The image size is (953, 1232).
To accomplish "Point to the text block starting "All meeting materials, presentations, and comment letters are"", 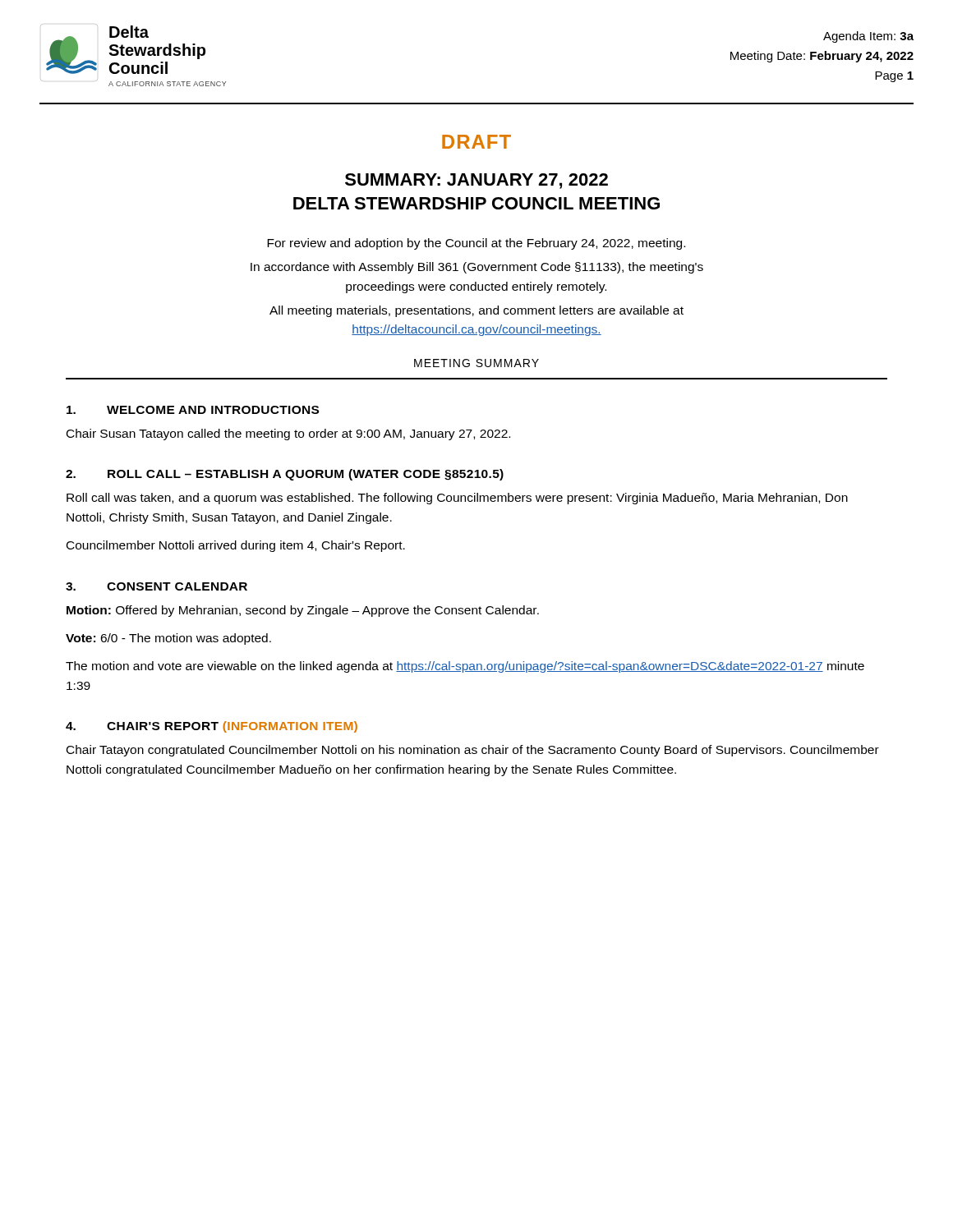I will (476, 320).
